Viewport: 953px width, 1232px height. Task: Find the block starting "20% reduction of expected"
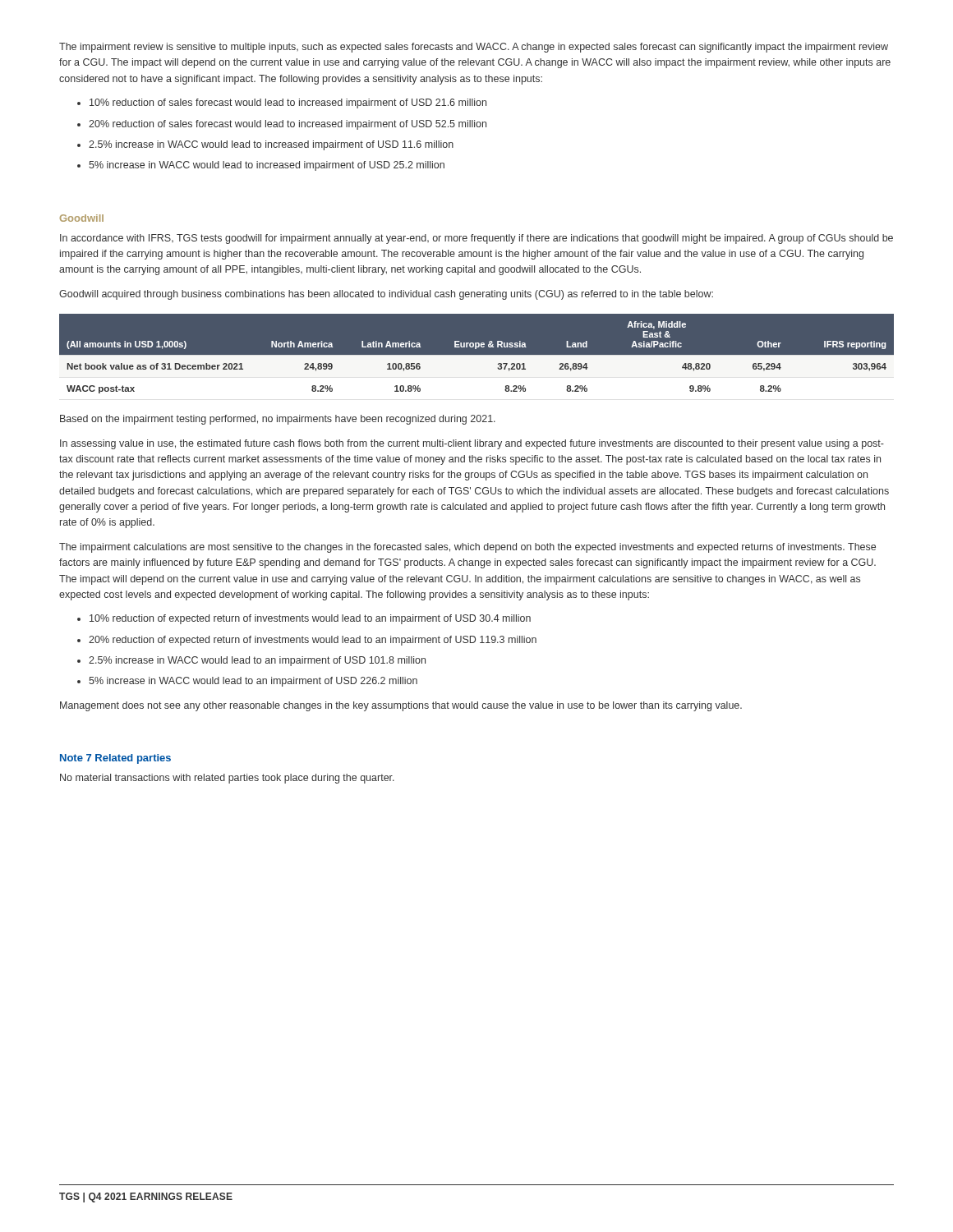click(x=313, y=640)
